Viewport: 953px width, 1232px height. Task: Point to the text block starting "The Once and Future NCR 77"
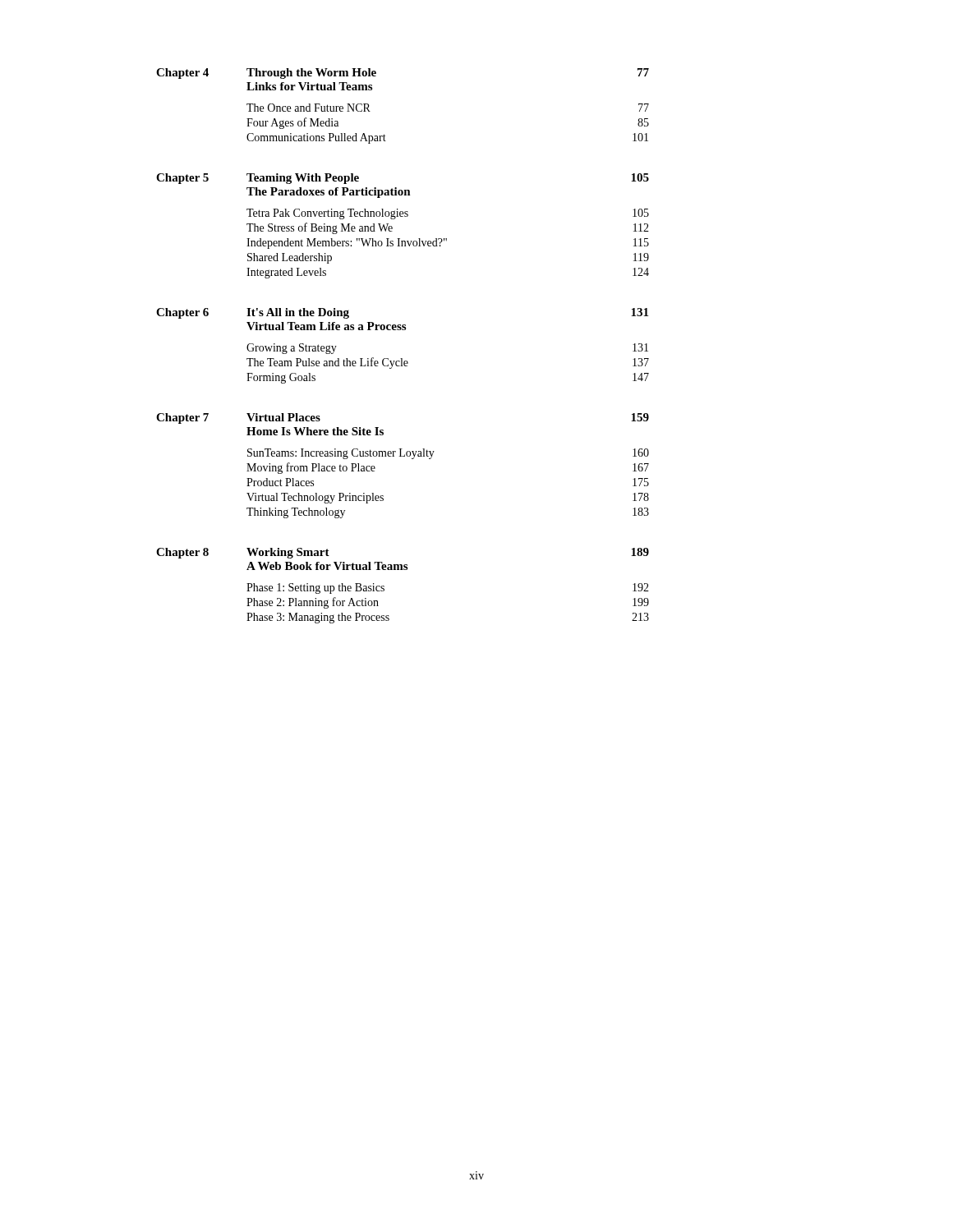[308, 106]
